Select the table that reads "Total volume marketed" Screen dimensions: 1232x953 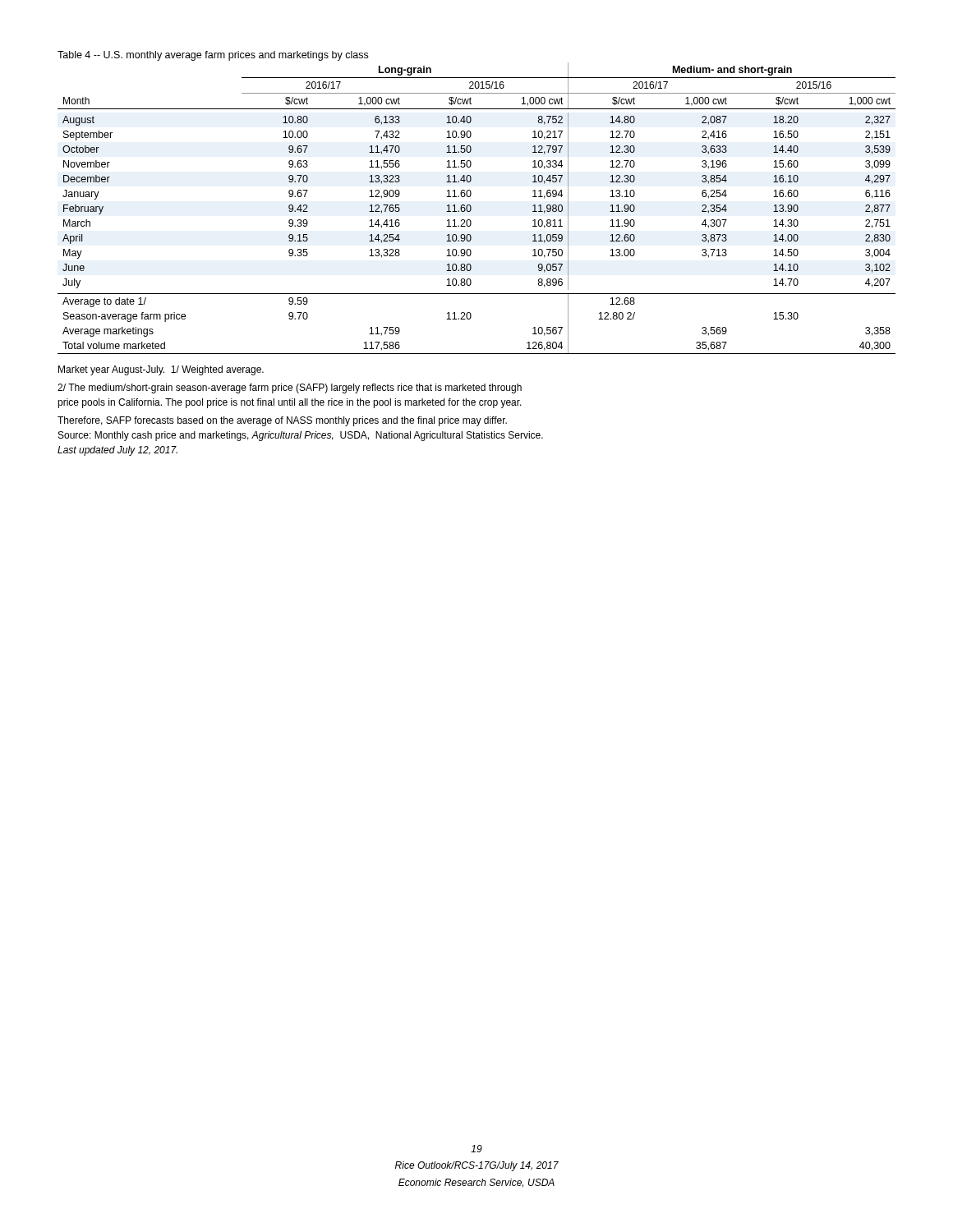(x=476, y=208)
